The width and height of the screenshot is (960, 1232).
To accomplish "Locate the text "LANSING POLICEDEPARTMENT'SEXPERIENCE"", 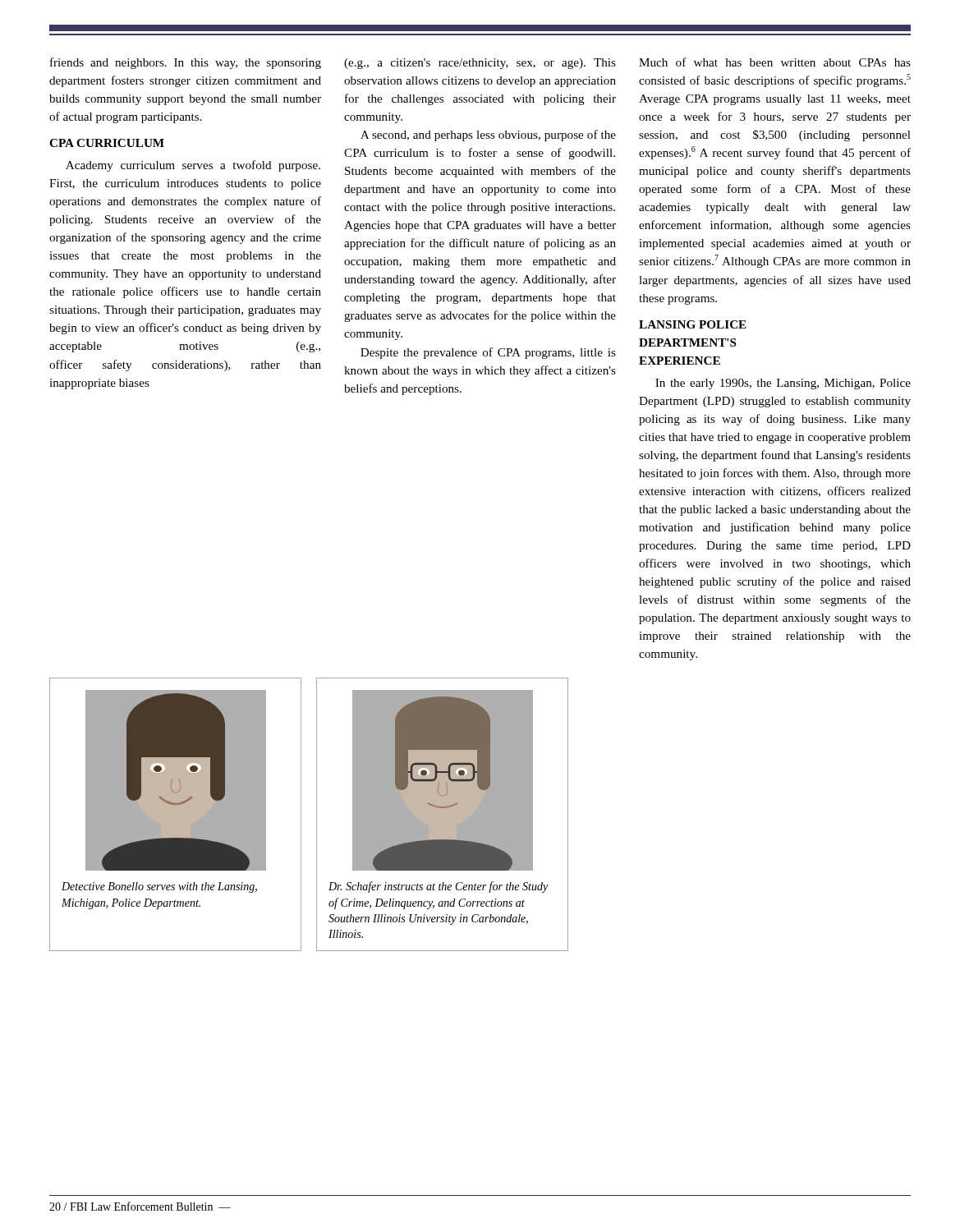I will [693, 342].
